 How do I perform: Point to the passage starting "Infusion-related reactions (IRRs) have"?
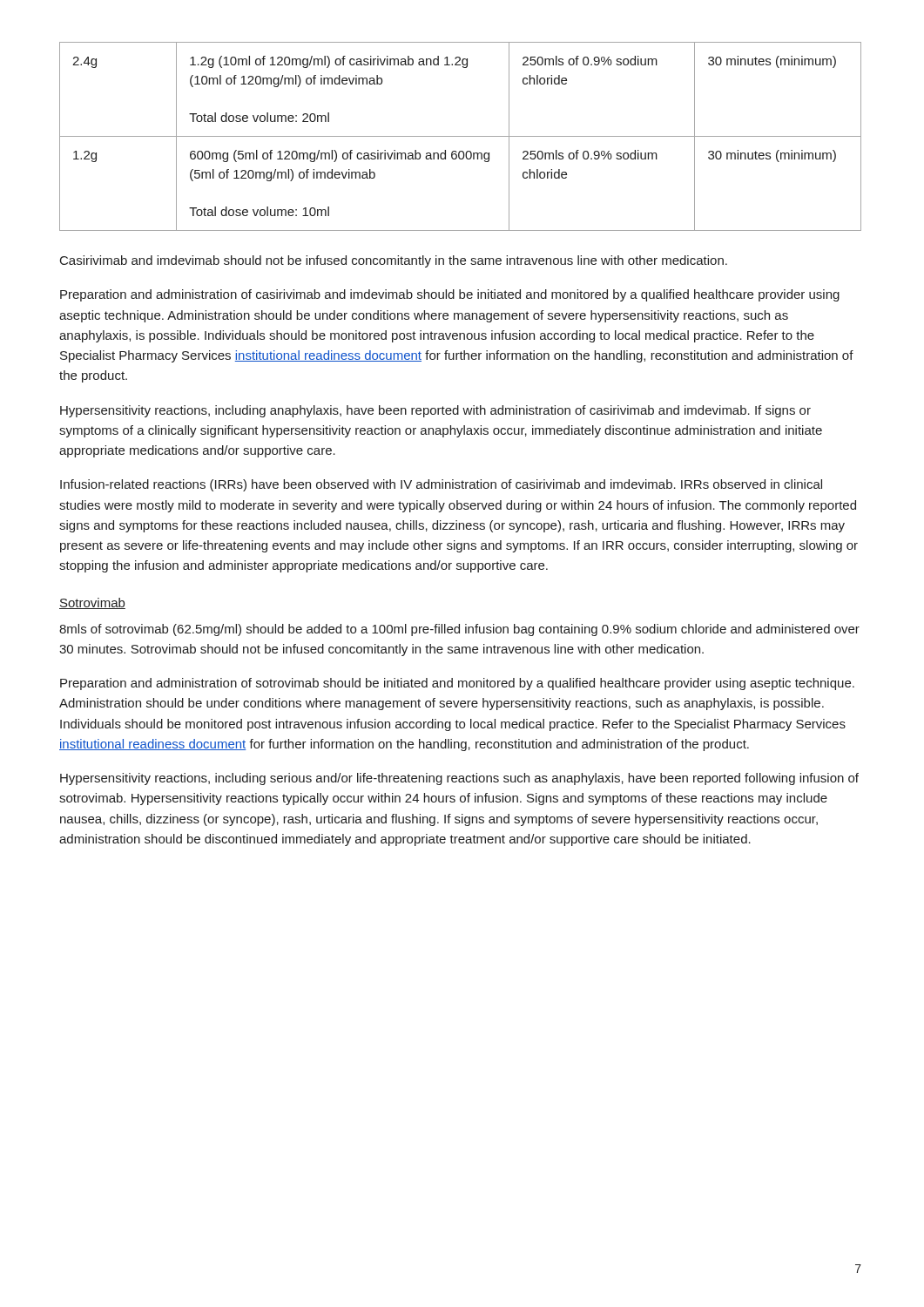click(x=459, y=525)
